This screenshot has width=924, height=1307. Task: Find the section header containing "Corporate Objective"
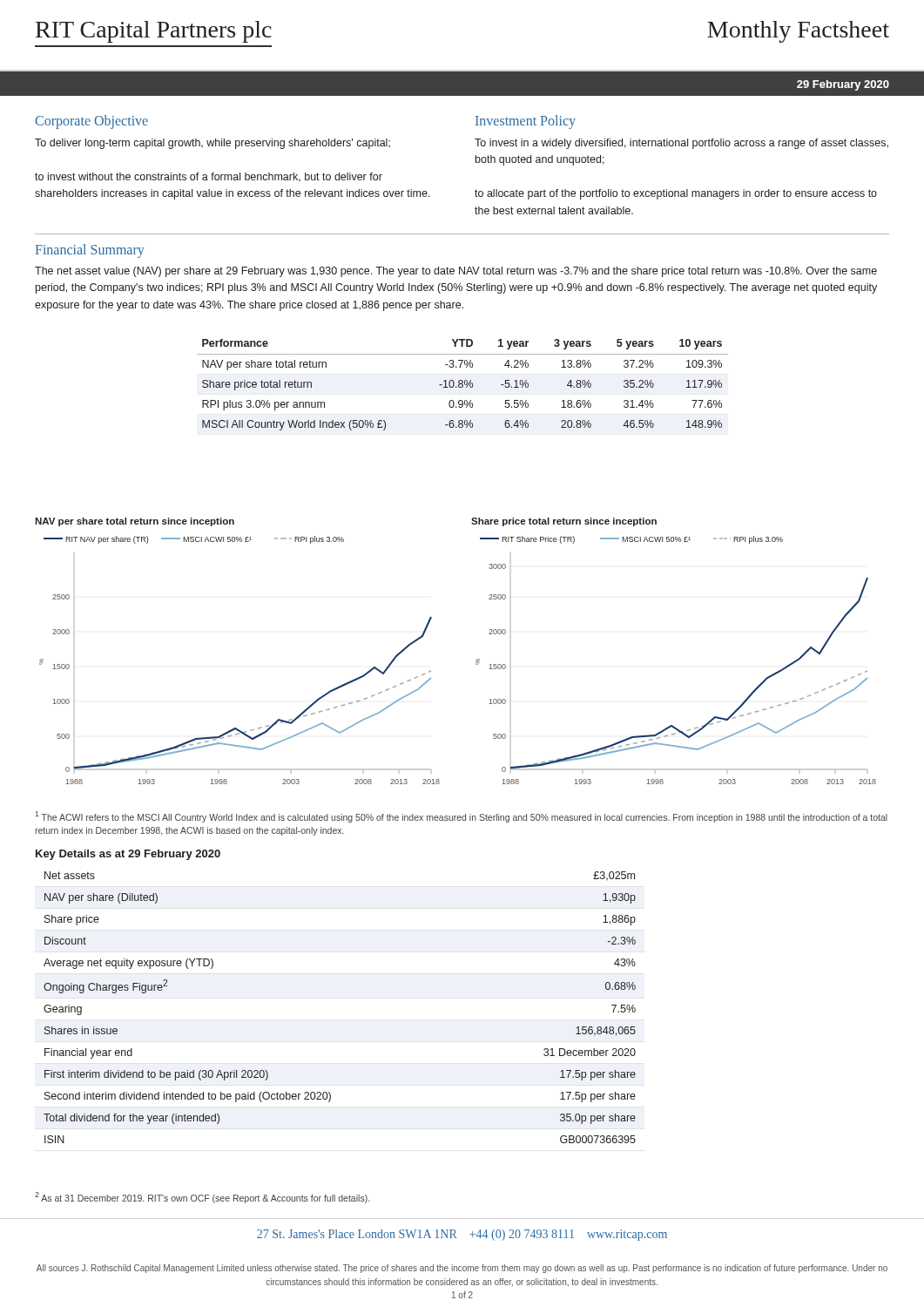[92, 121]
